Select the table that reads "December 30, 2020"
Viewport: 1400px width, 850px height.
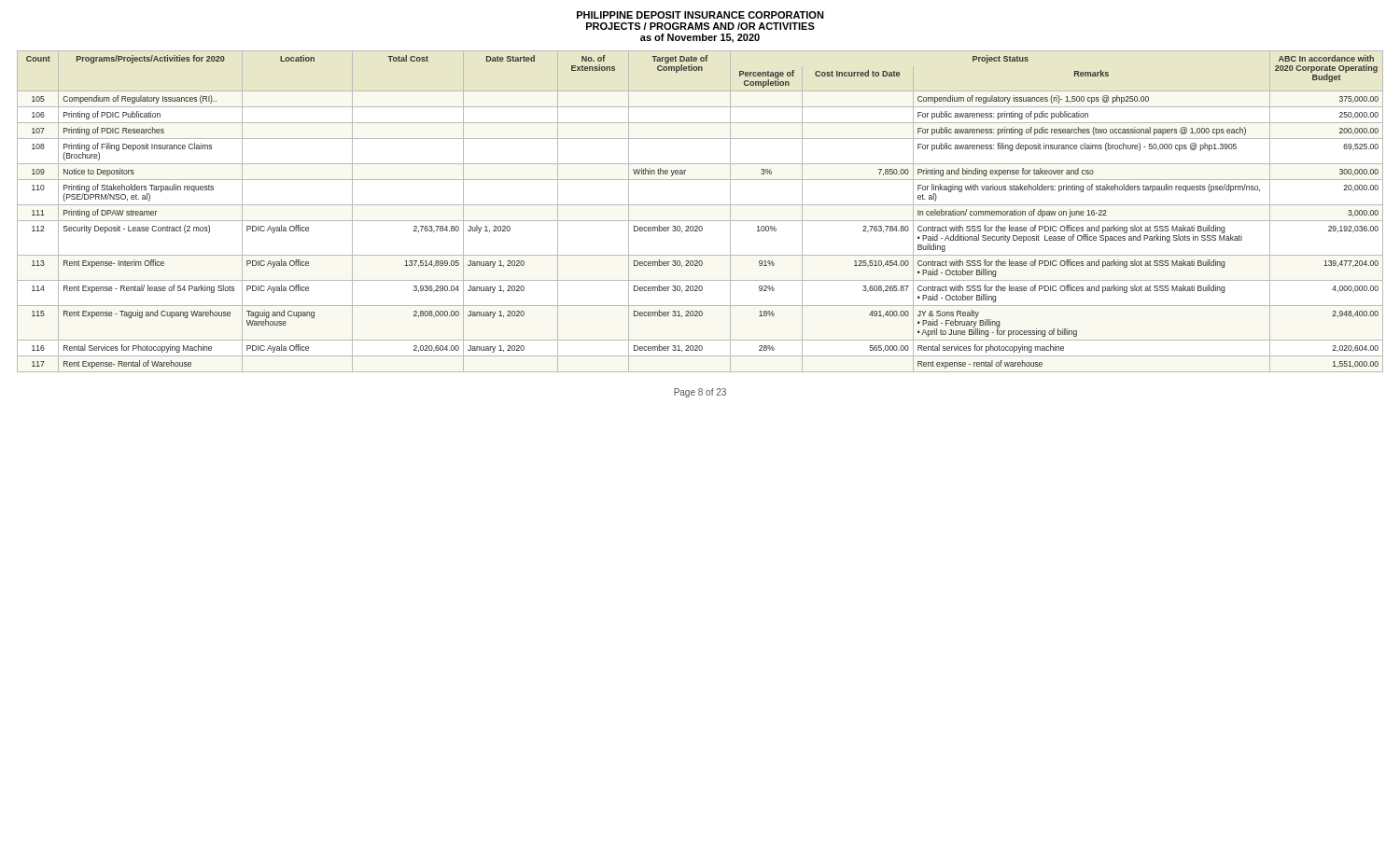click(x=700, y=211)
